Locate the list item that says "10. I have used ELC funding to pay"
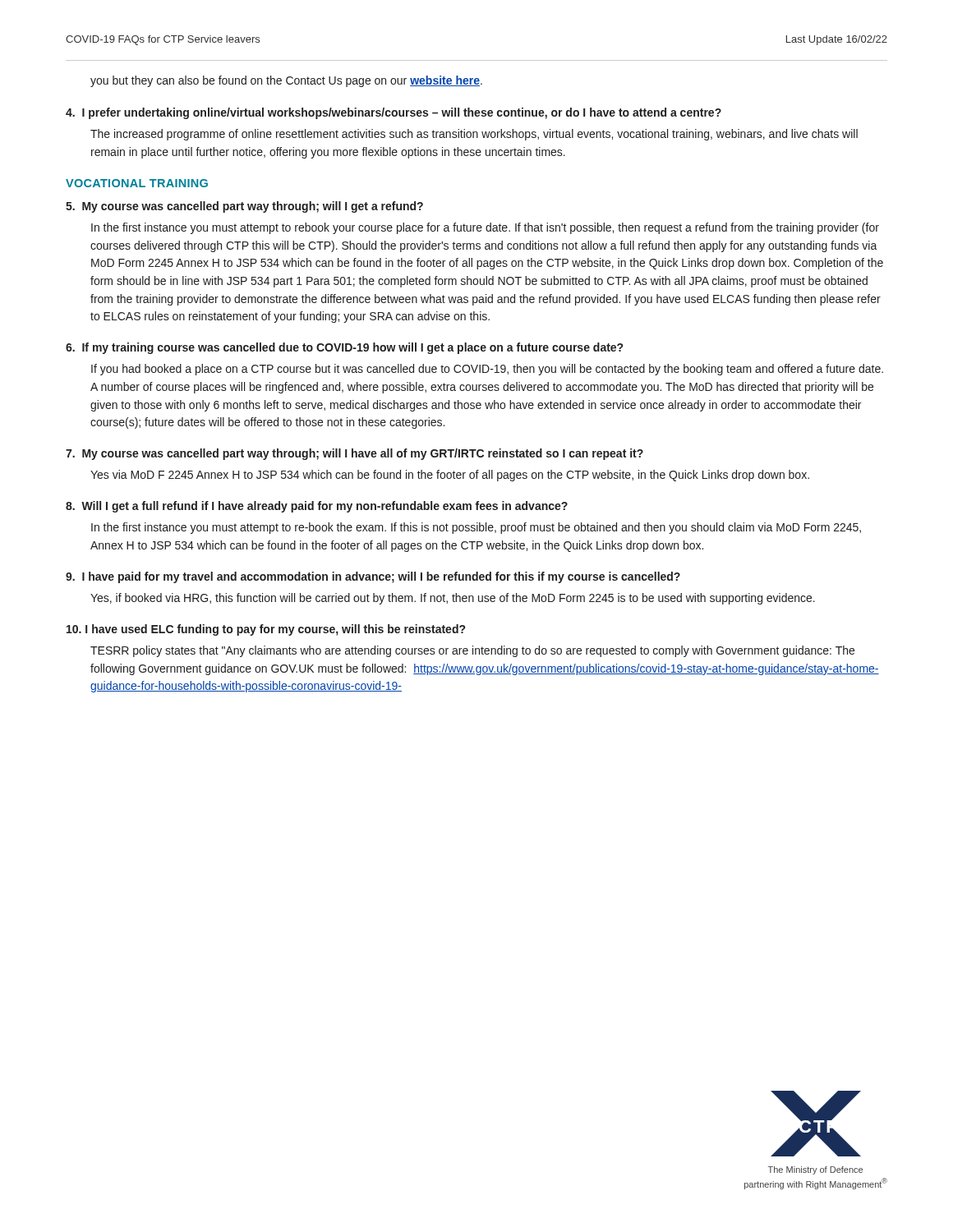The image size is (953, 1232). 476,658
